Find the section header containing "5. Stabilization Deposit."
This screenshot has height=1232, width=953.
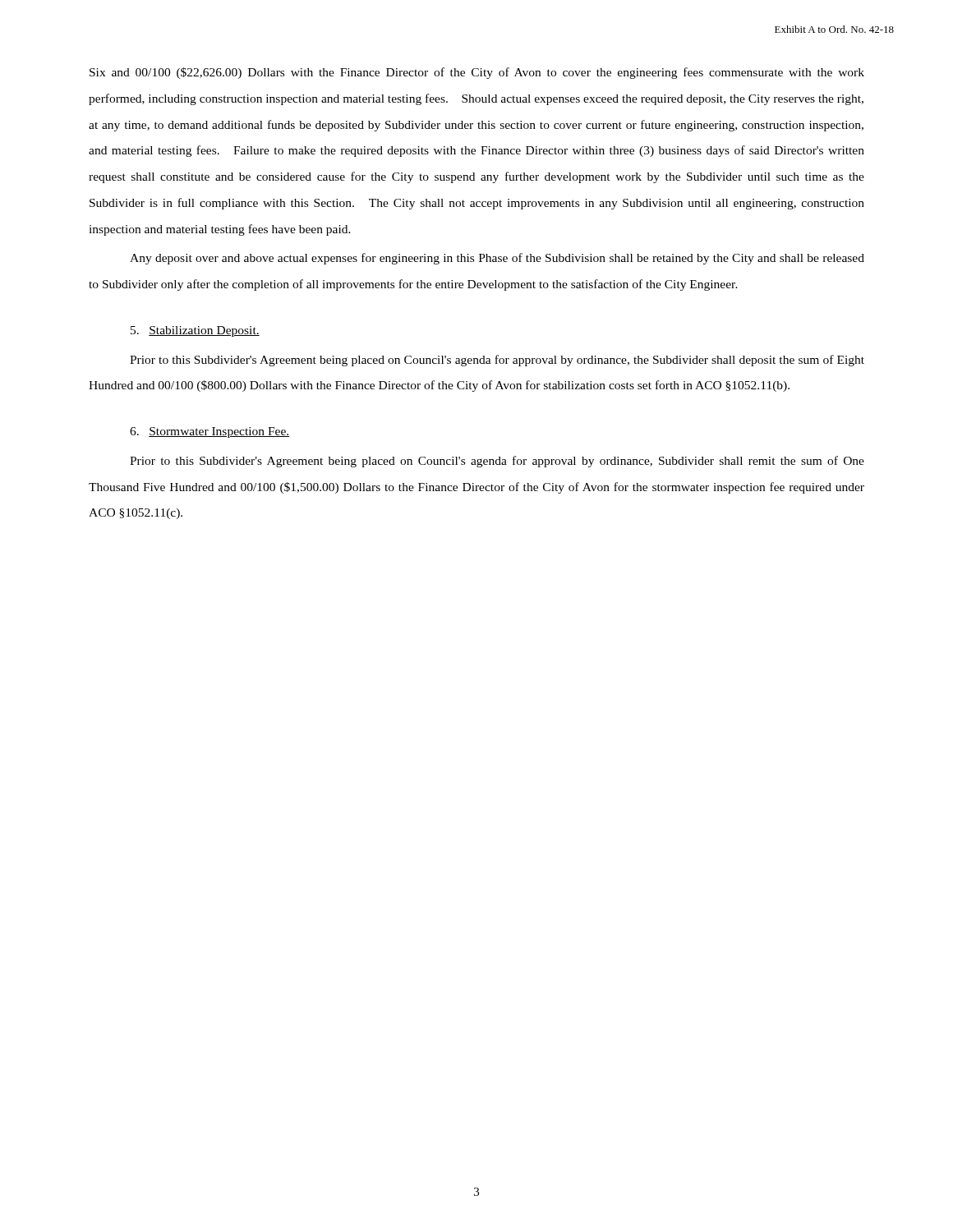[195, 330]
